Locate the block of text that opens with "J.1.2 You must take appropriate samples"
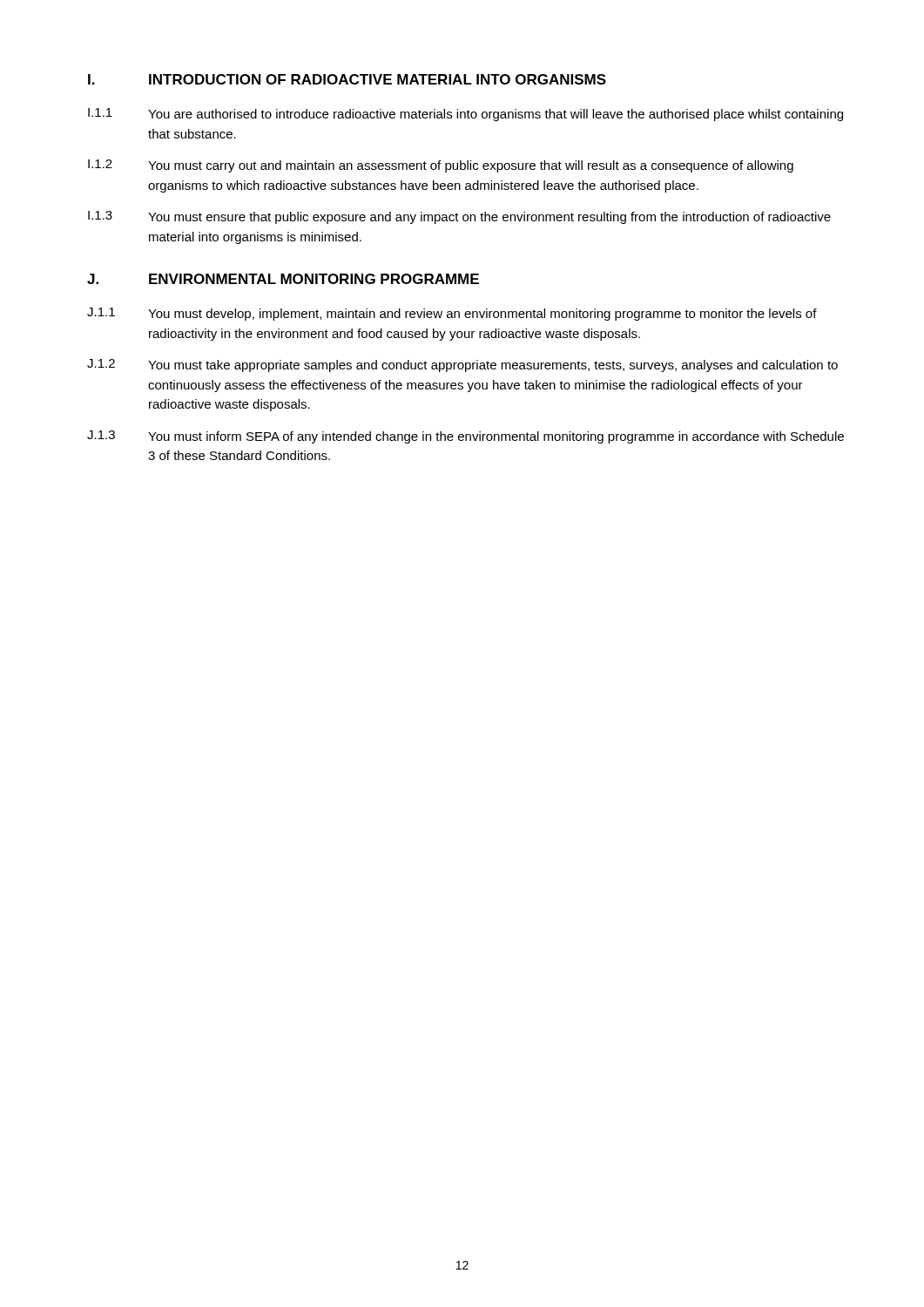This screenshot has height=1307, width=924. point(466,385)
